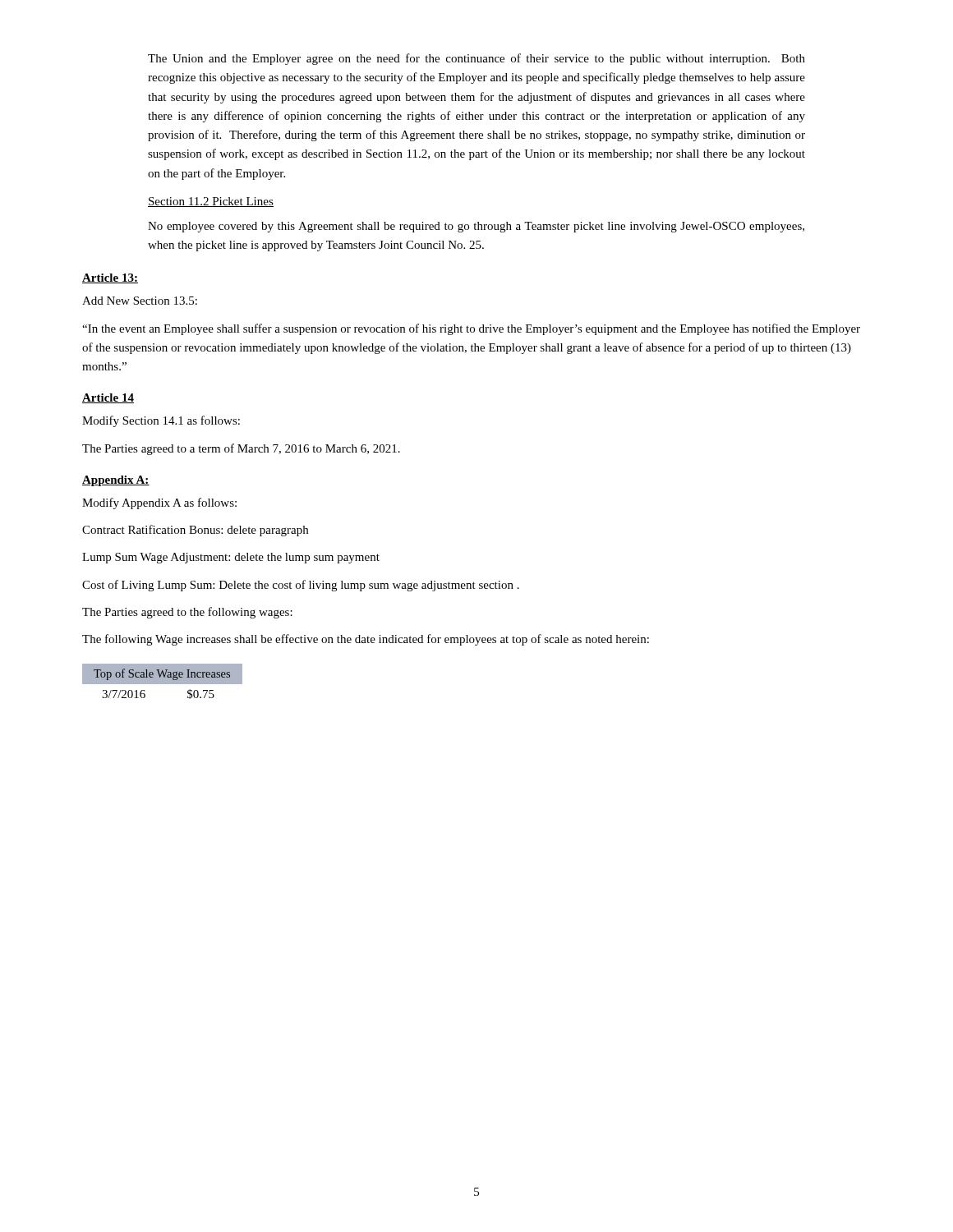Find the text that reads "Add New Section 13.5:"

coord(140,301)
